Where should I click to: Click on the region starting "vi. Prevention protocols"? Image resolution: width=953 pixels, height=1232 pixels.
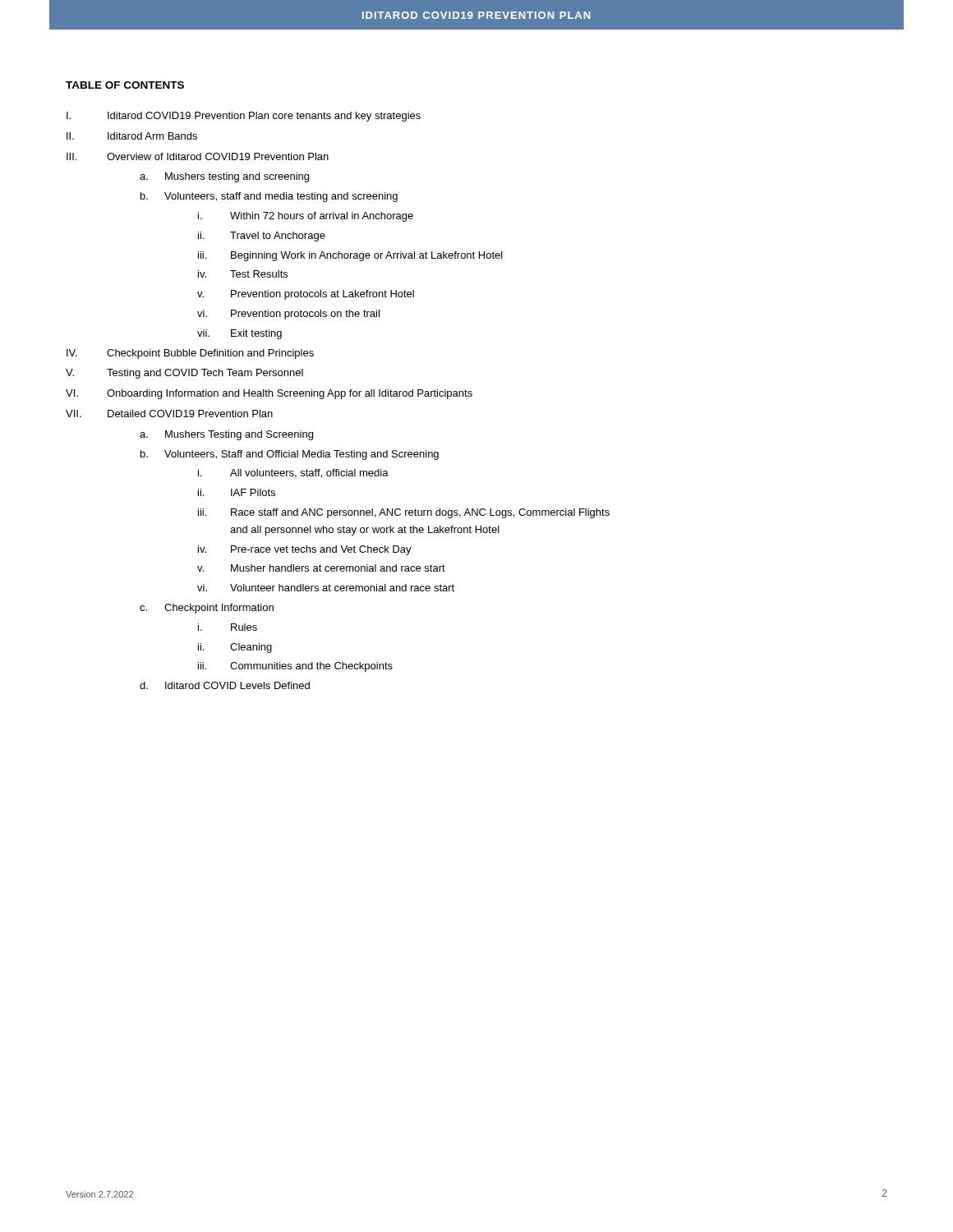(x=289, y=314)
